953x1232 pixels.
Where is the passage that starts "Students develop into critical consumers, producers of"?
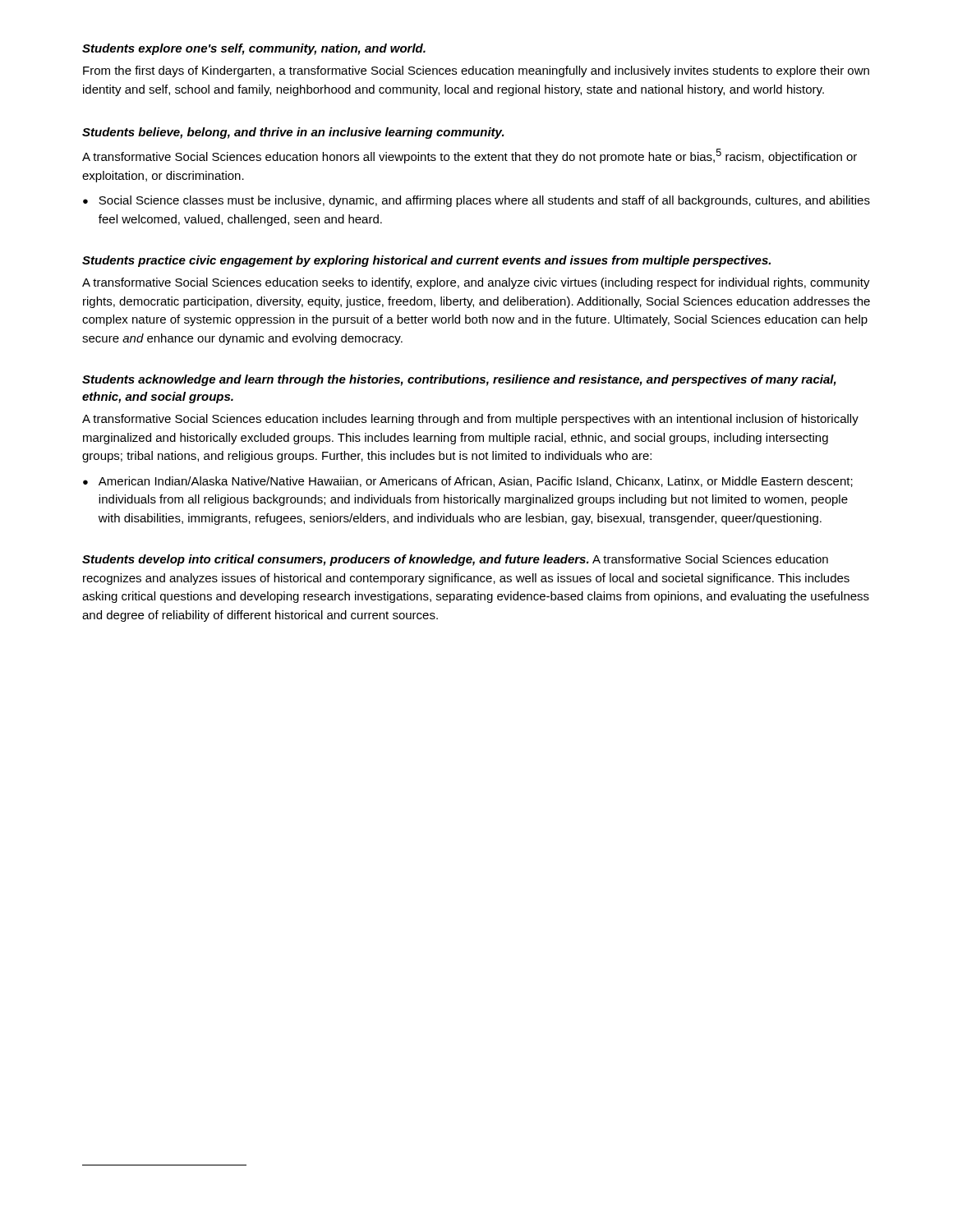(476, 587)
